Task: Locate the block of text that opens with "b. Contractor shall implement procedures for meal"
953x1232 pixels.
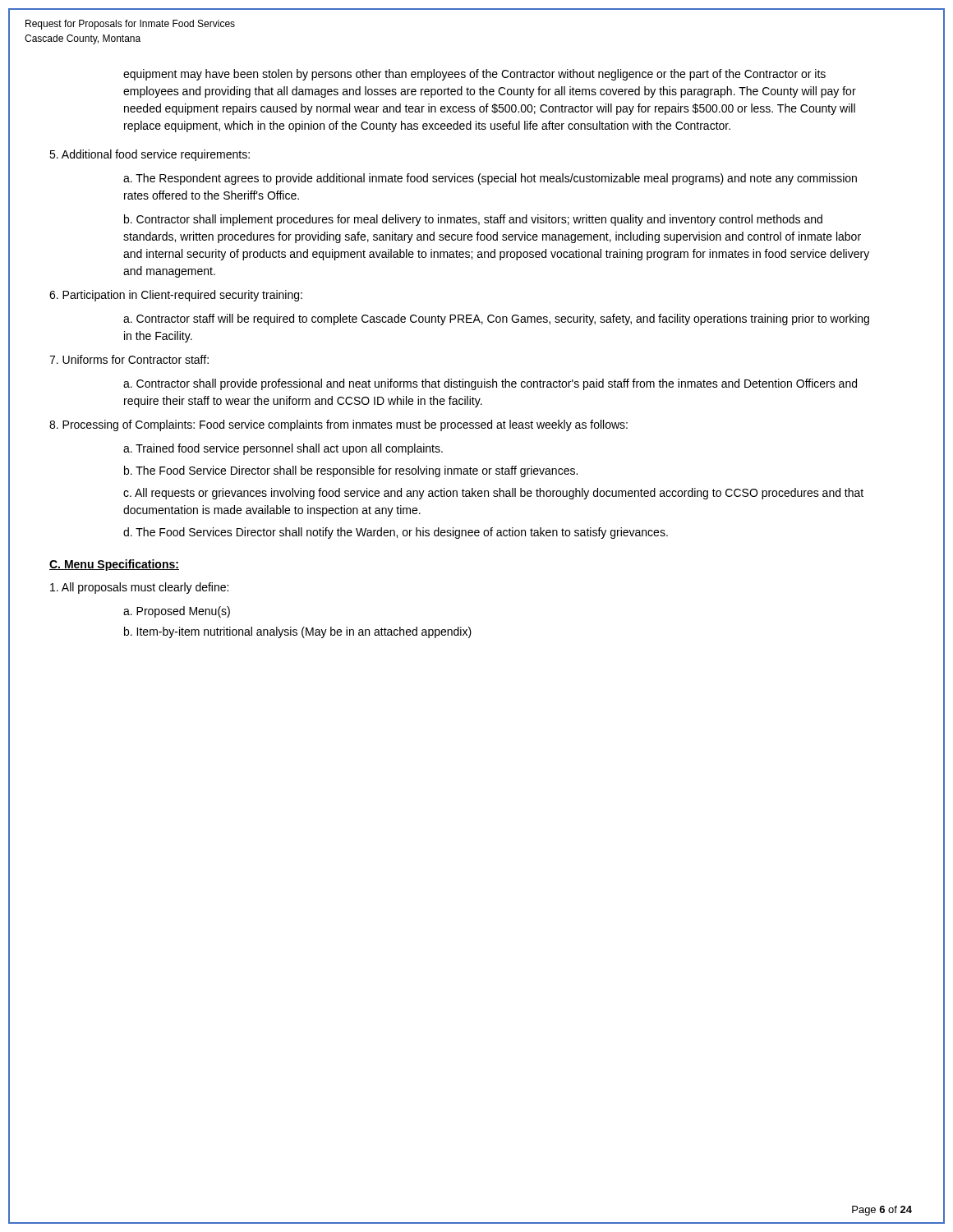Action: point(496,245)
